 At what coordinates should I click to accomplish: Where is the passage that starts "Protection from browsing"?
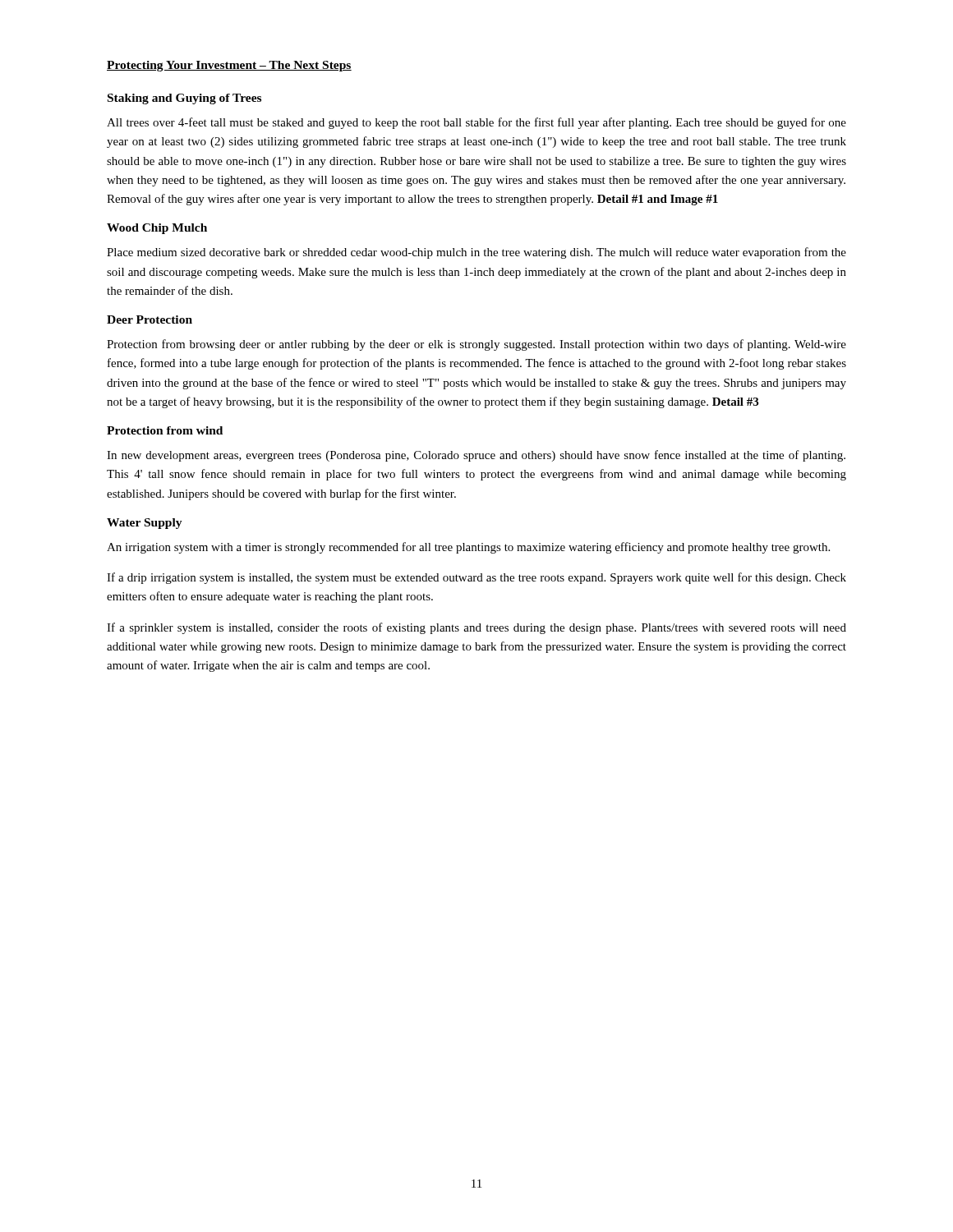[x=476, y=373]
